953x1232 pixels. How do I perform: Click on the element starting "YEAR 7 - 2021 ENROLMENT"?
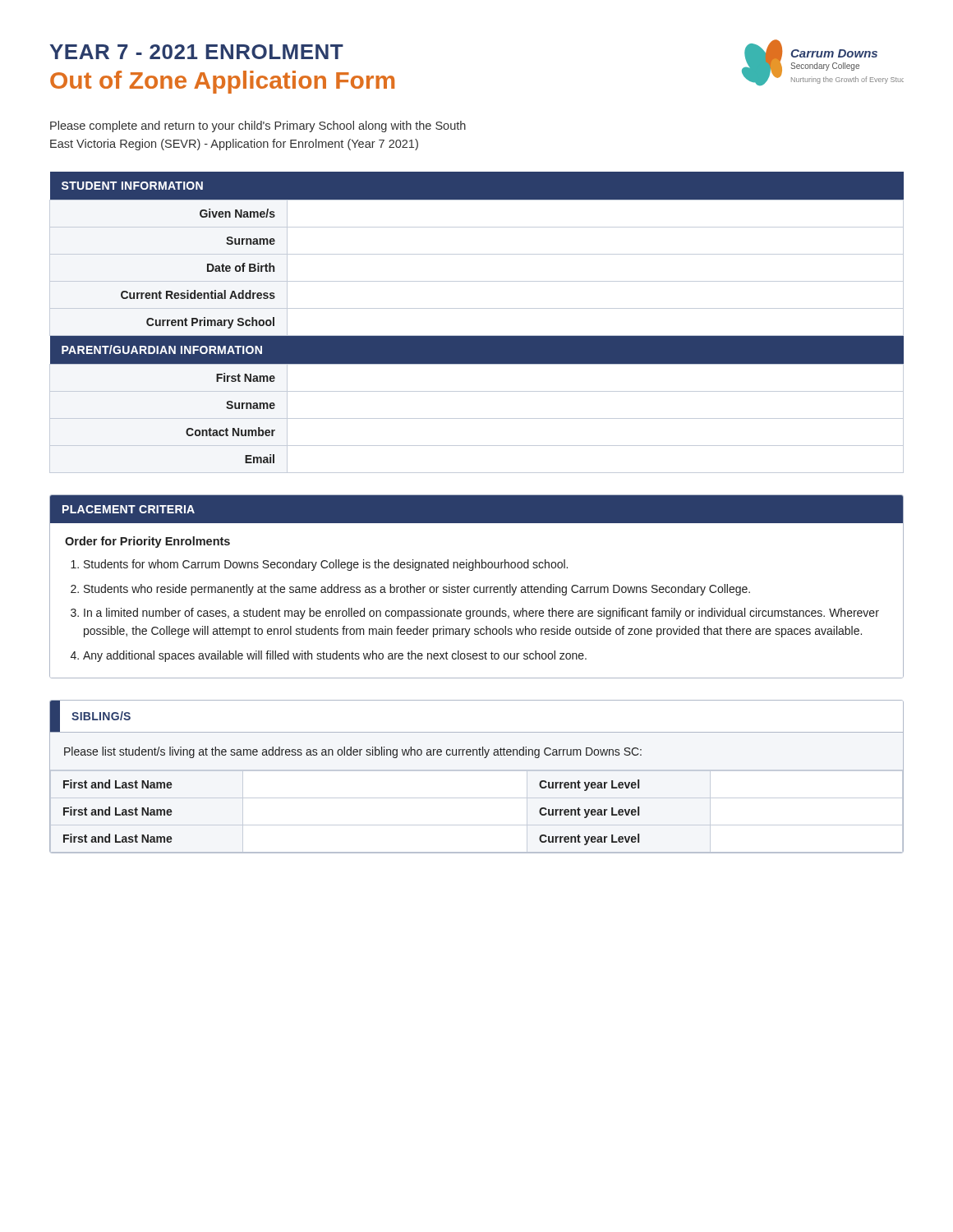click(x=196, y=52)
